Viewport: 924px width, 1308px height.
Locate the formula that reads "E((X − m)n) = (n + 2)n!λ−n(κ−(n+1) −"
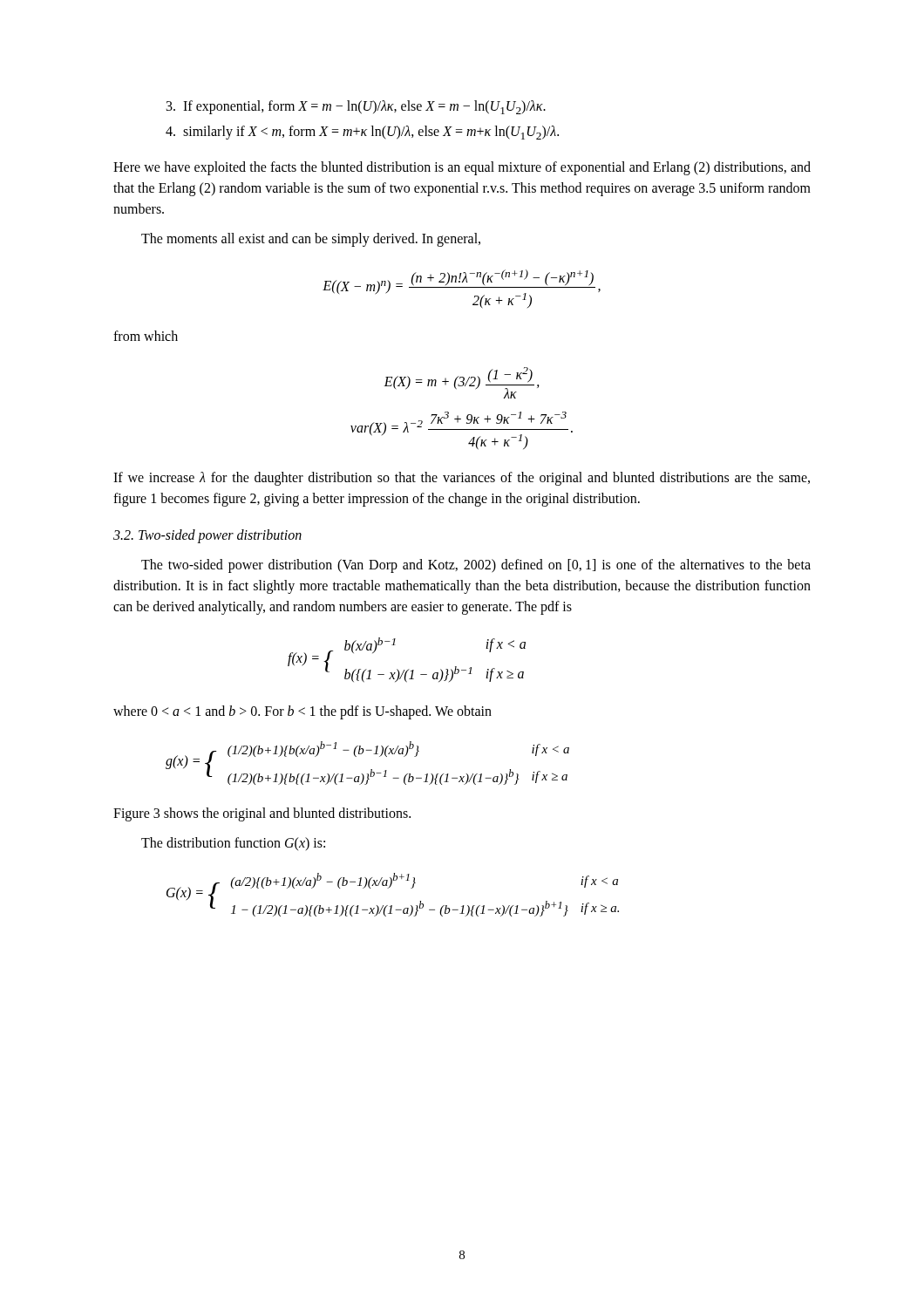click(x=462, y=288)
